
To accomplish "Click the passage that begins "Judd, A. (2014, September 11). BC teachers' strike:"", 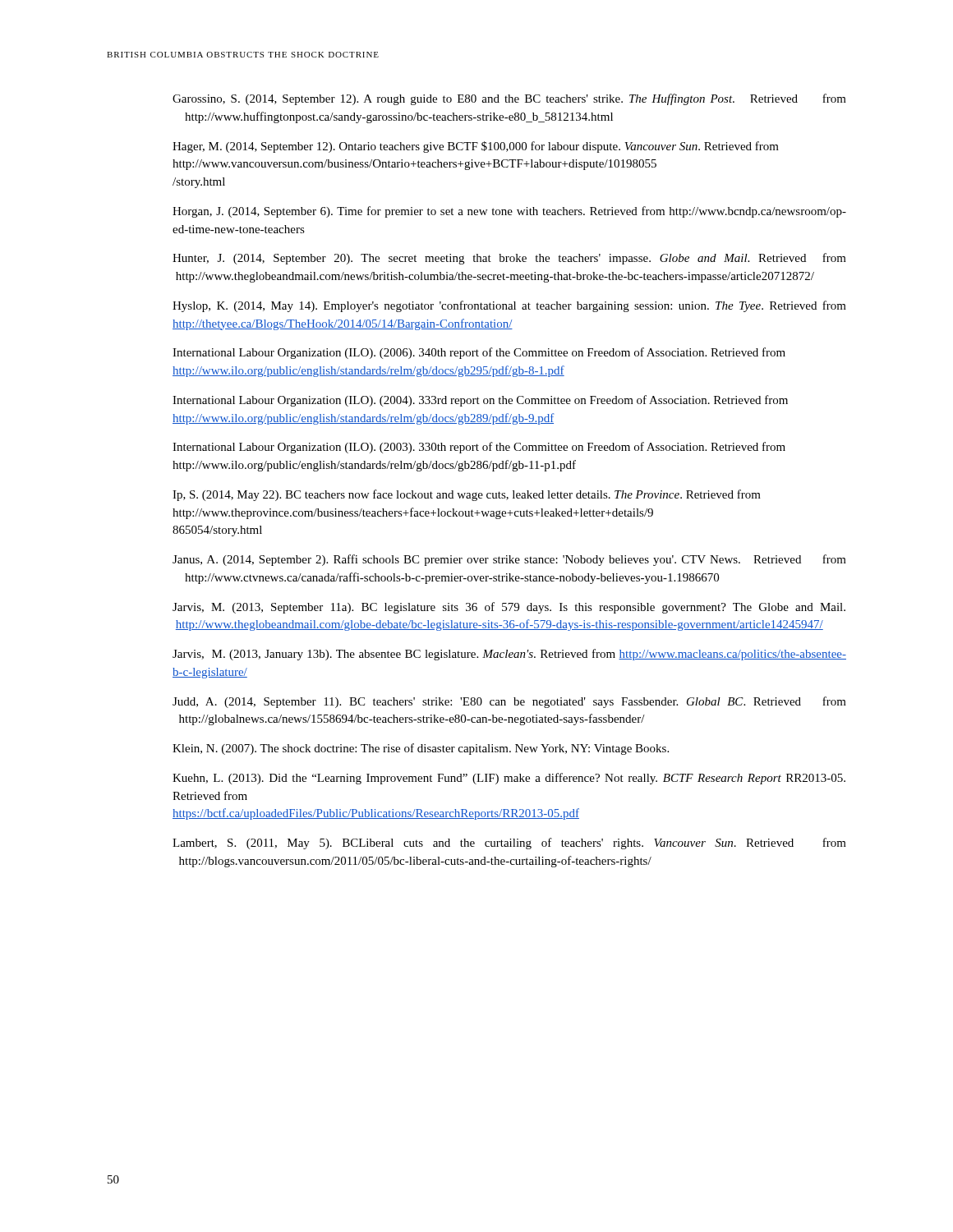I will tap(476, 711).
